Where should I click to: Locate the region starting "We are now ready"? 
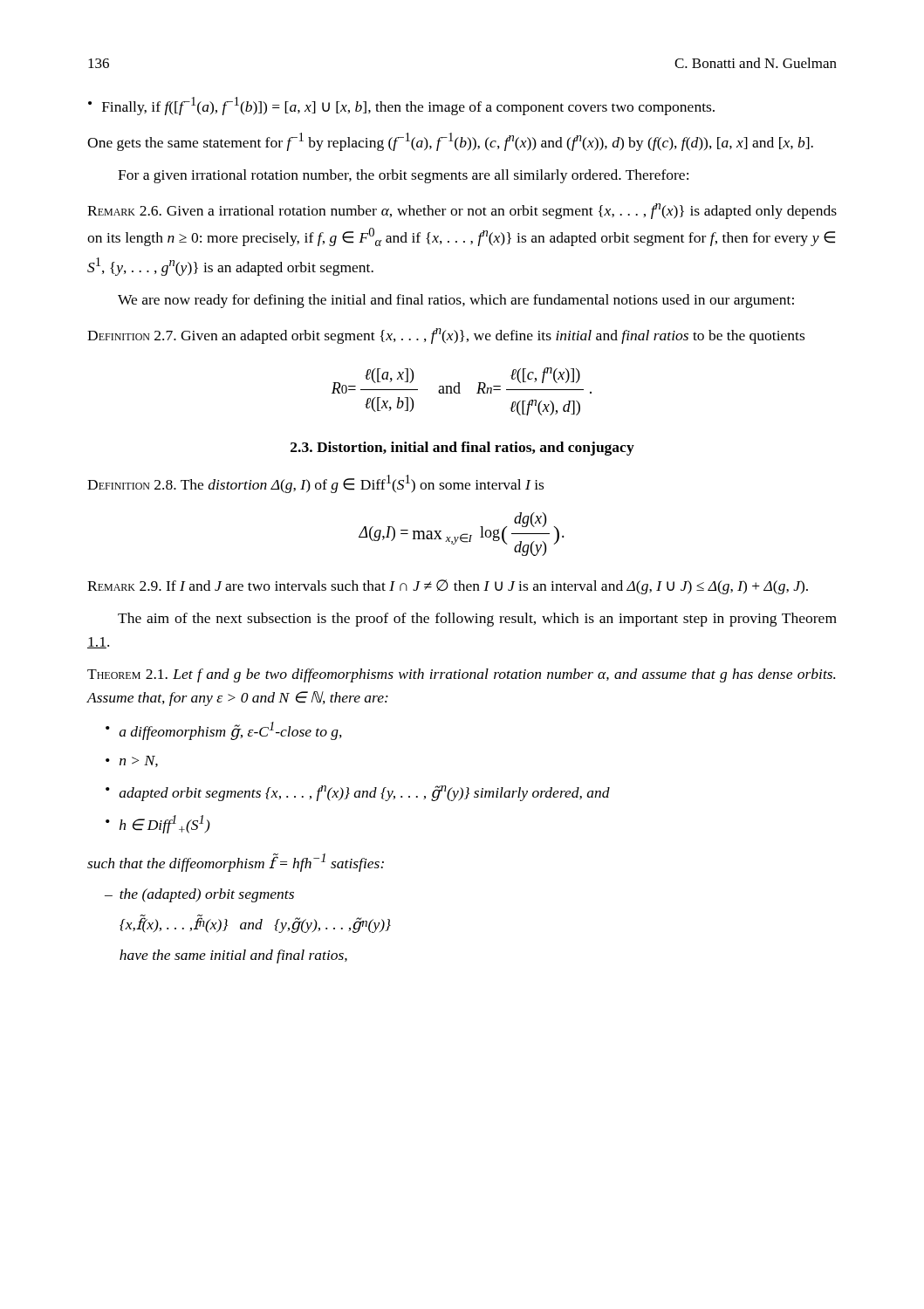pos(456,299)
